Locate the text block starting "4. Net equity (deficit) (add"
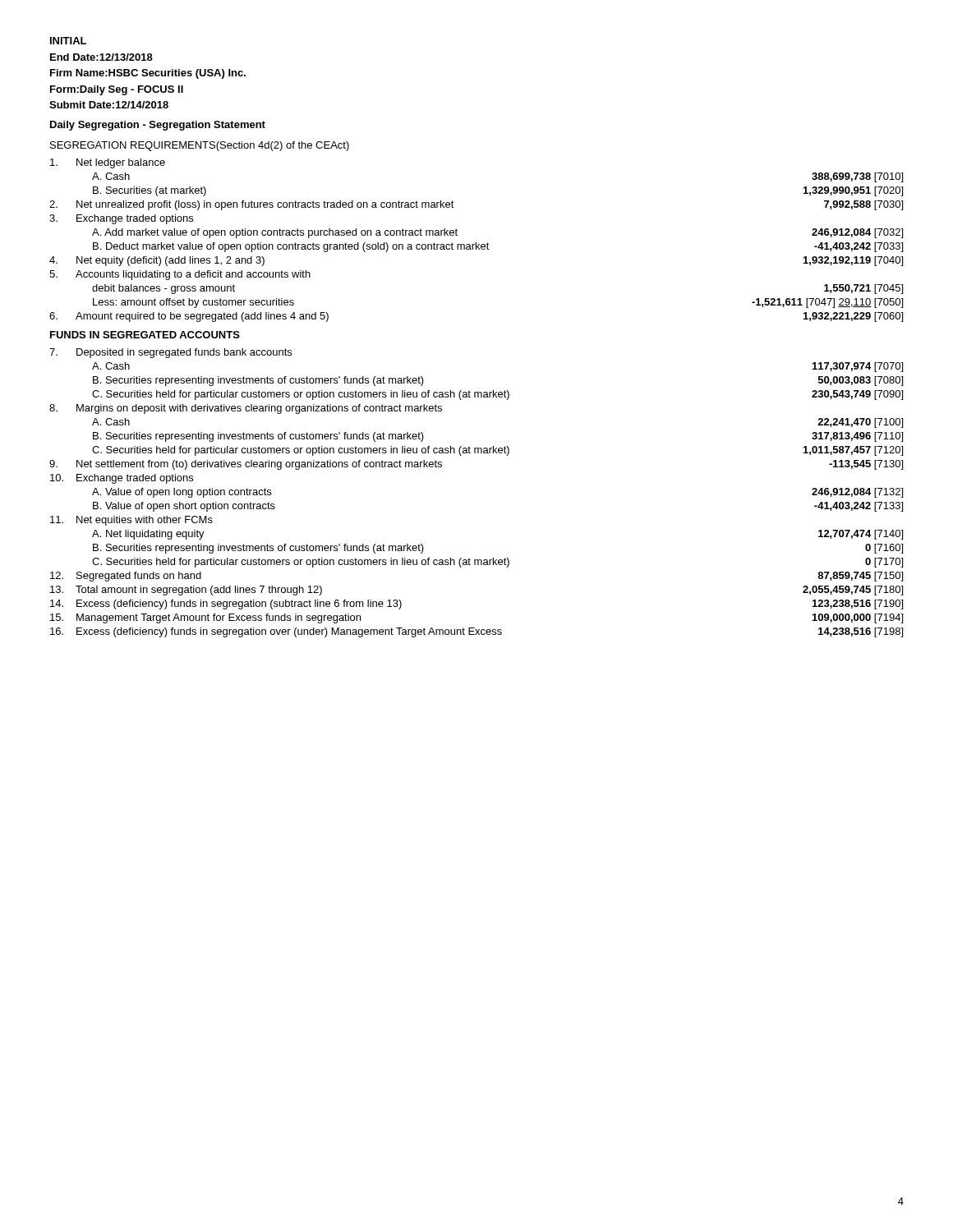Screen dimensions: 1232x953 (476, 260)
